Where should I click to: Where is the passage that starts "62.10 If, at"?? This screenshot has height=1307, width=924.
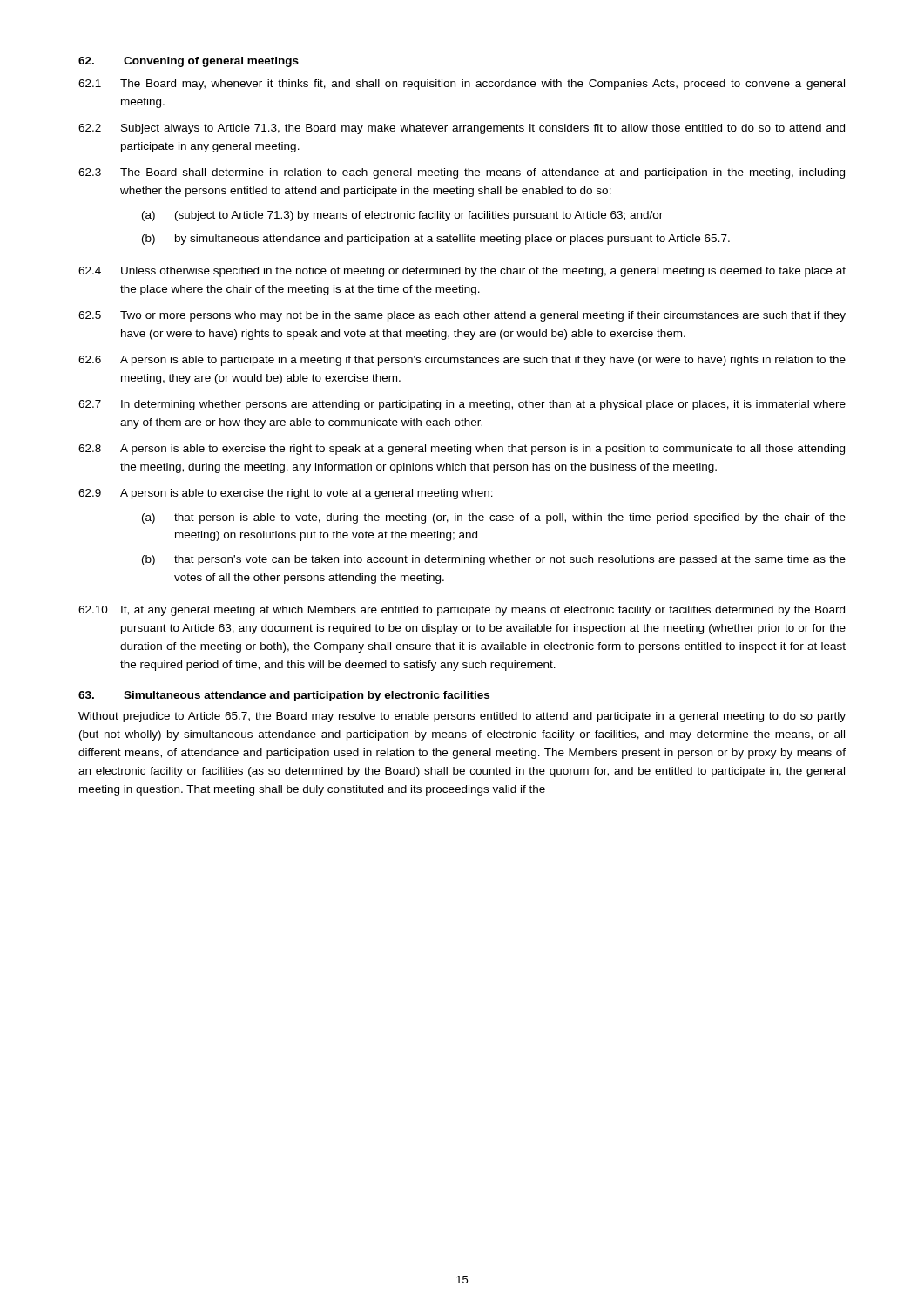click(462, 638)
